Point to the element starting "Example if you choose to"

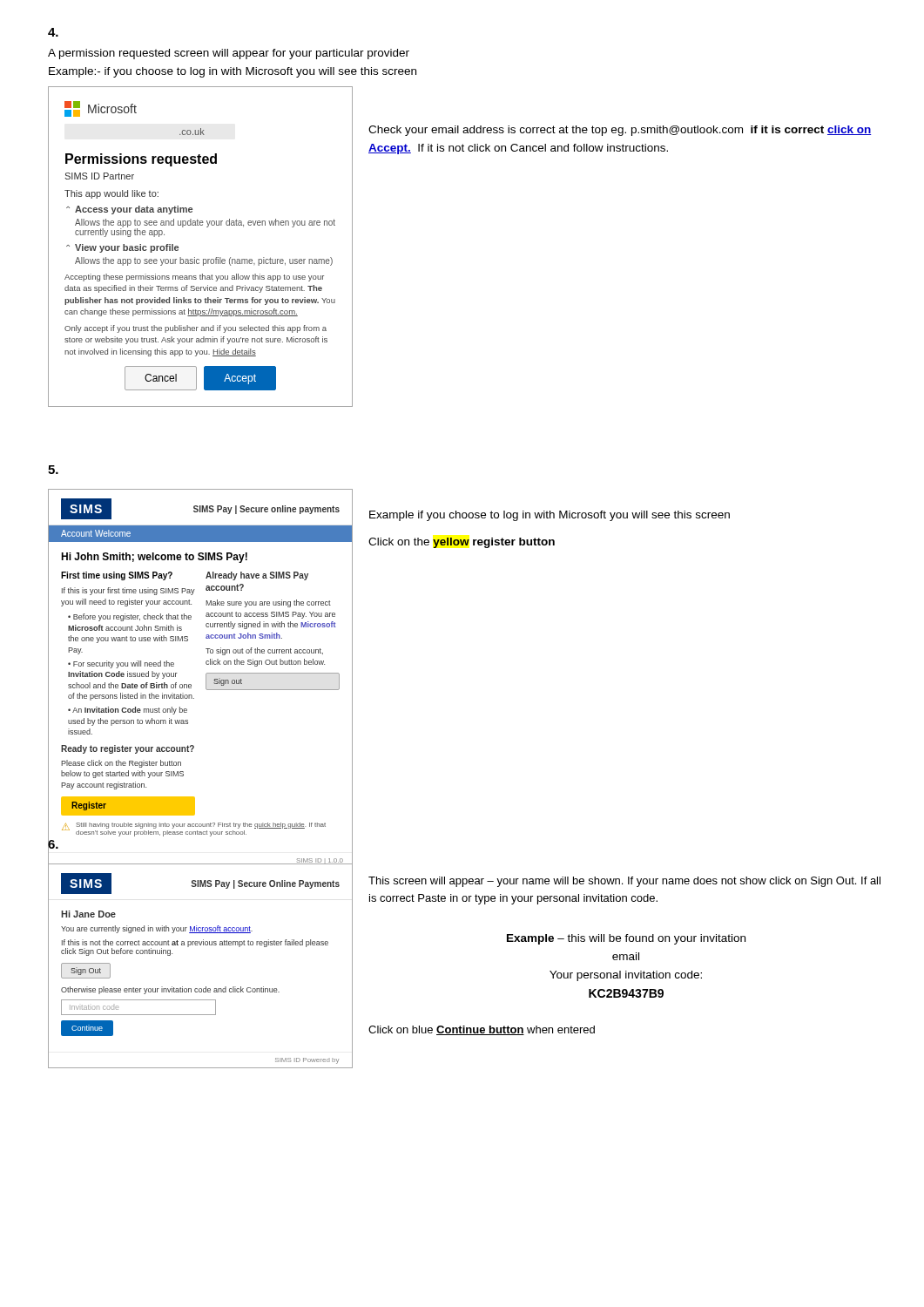pos(549,515)
